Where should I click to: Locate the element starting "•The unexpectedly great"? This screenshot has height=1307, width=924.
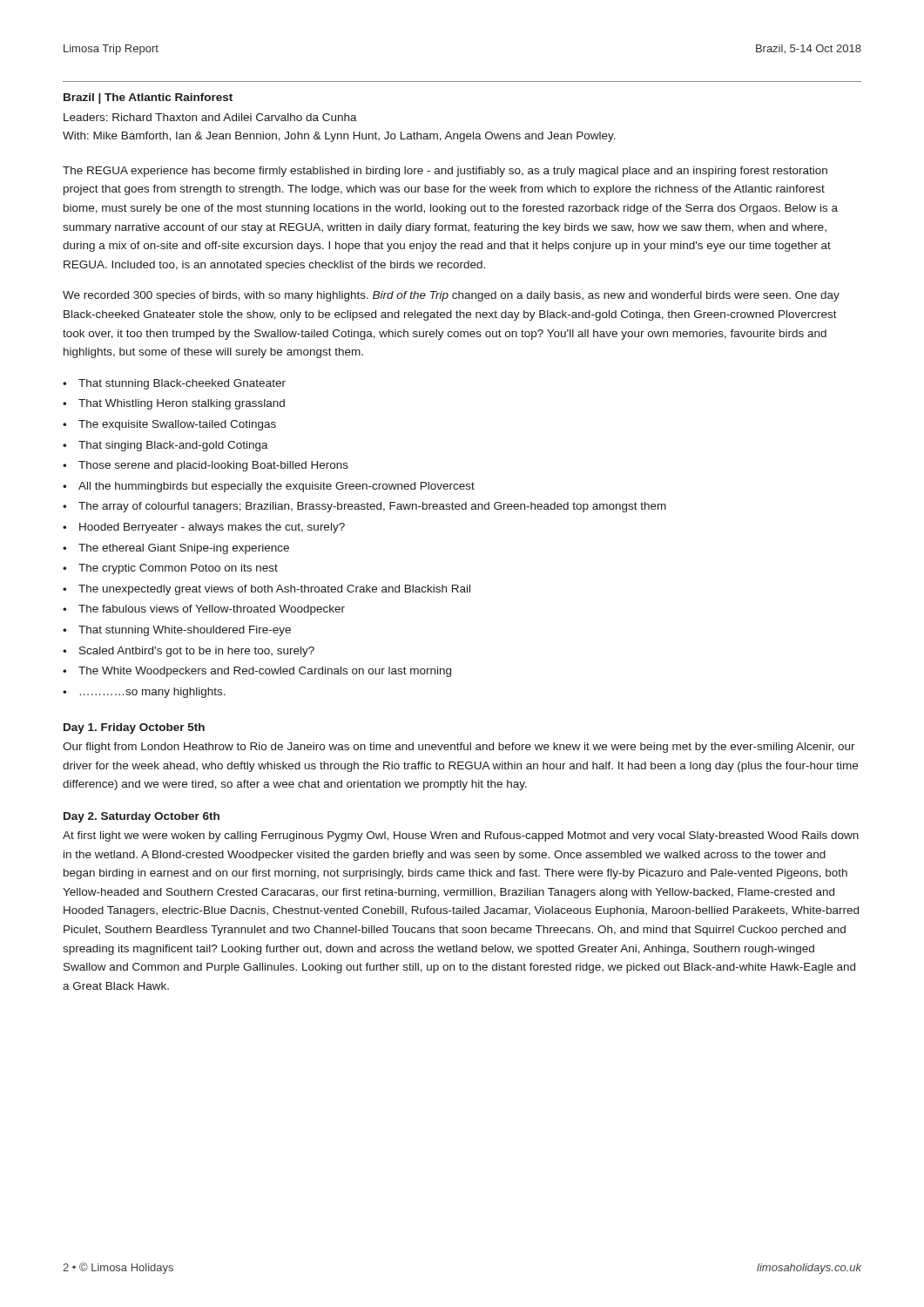(267, 589)
